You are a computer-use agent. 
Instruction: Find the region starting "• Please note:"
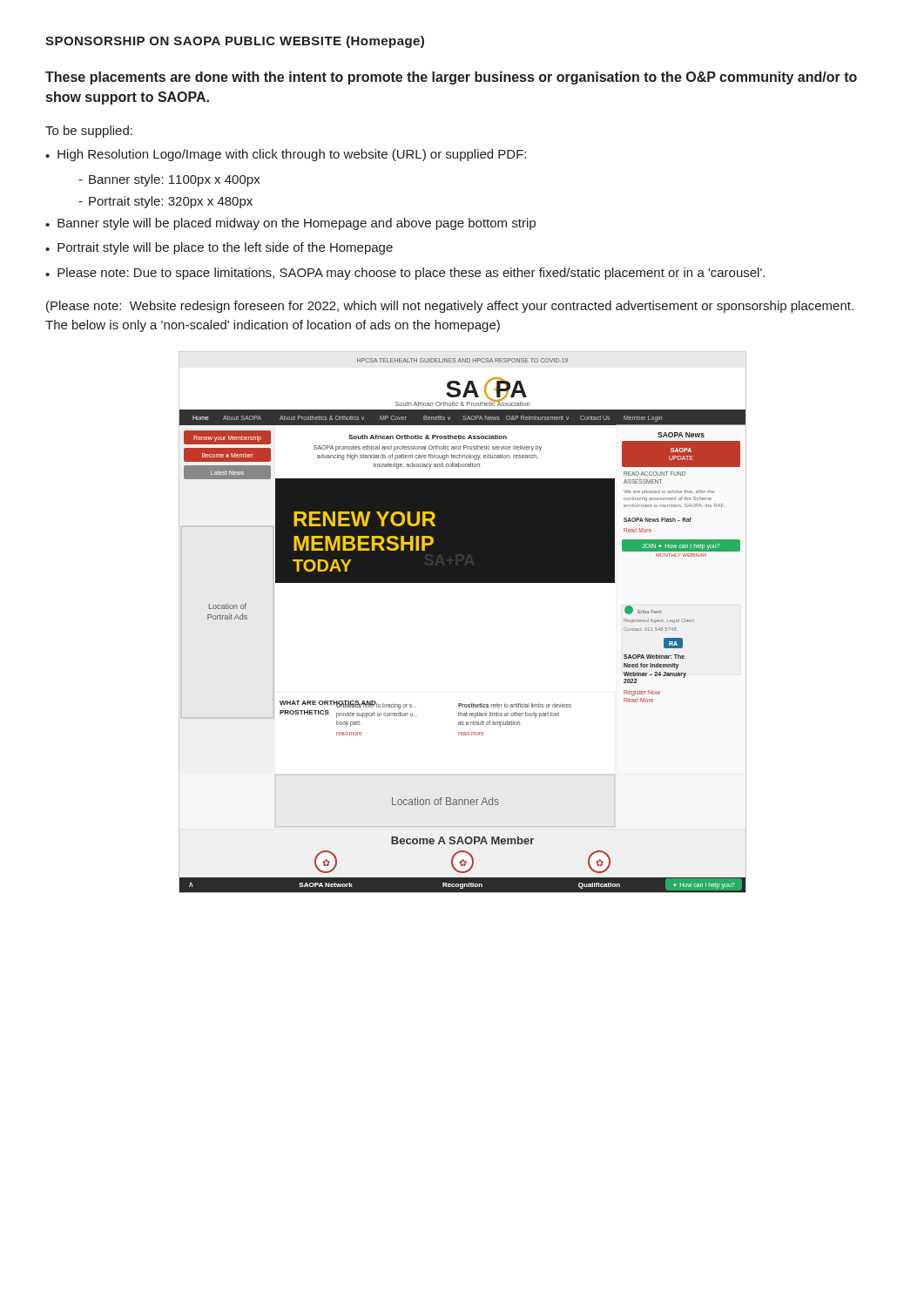[x=406, y=274]
